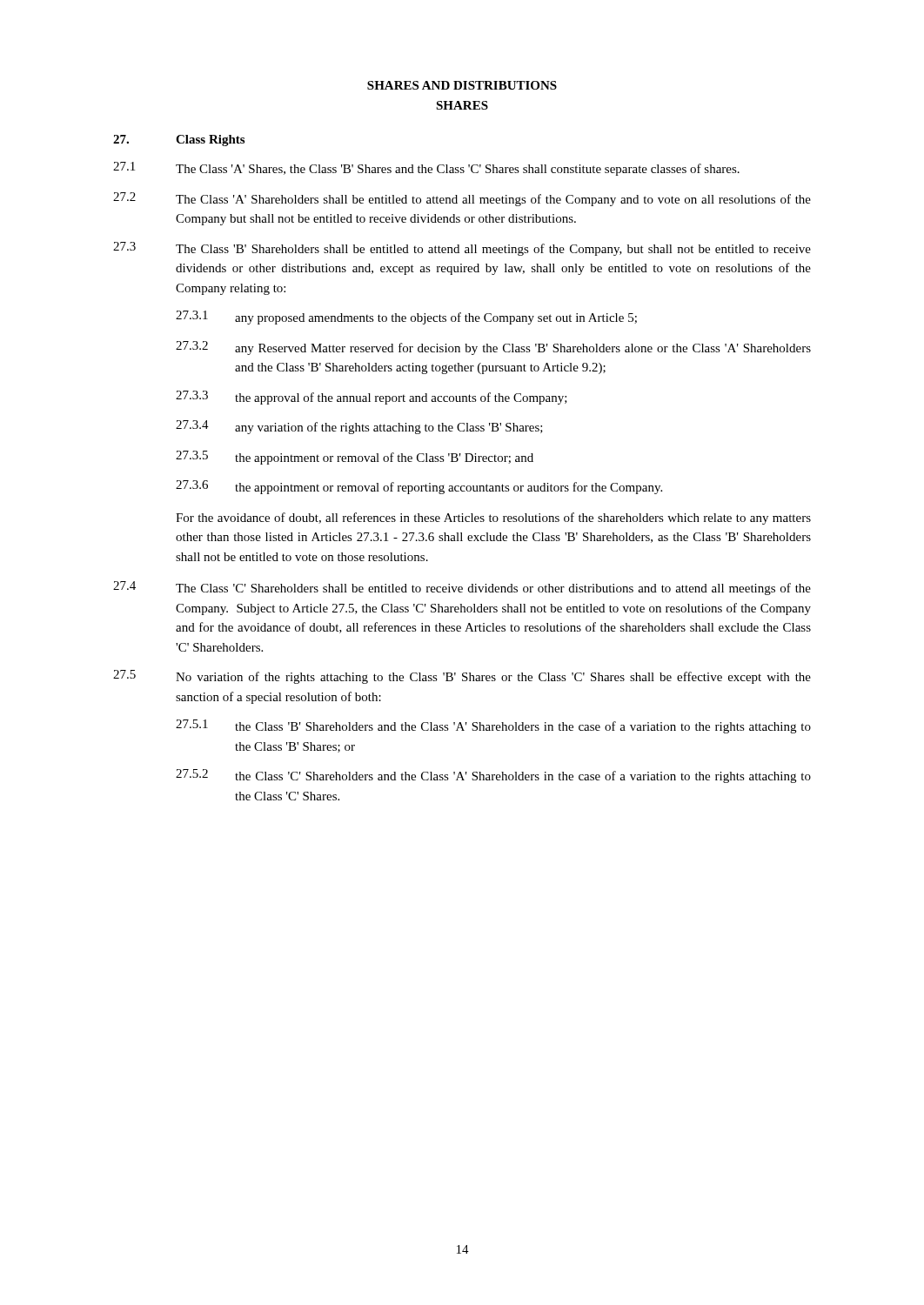Find the block on this page that starts "5 No variation of the"
The width and height of the screenshot is (924, 1305).
(462, 687)
